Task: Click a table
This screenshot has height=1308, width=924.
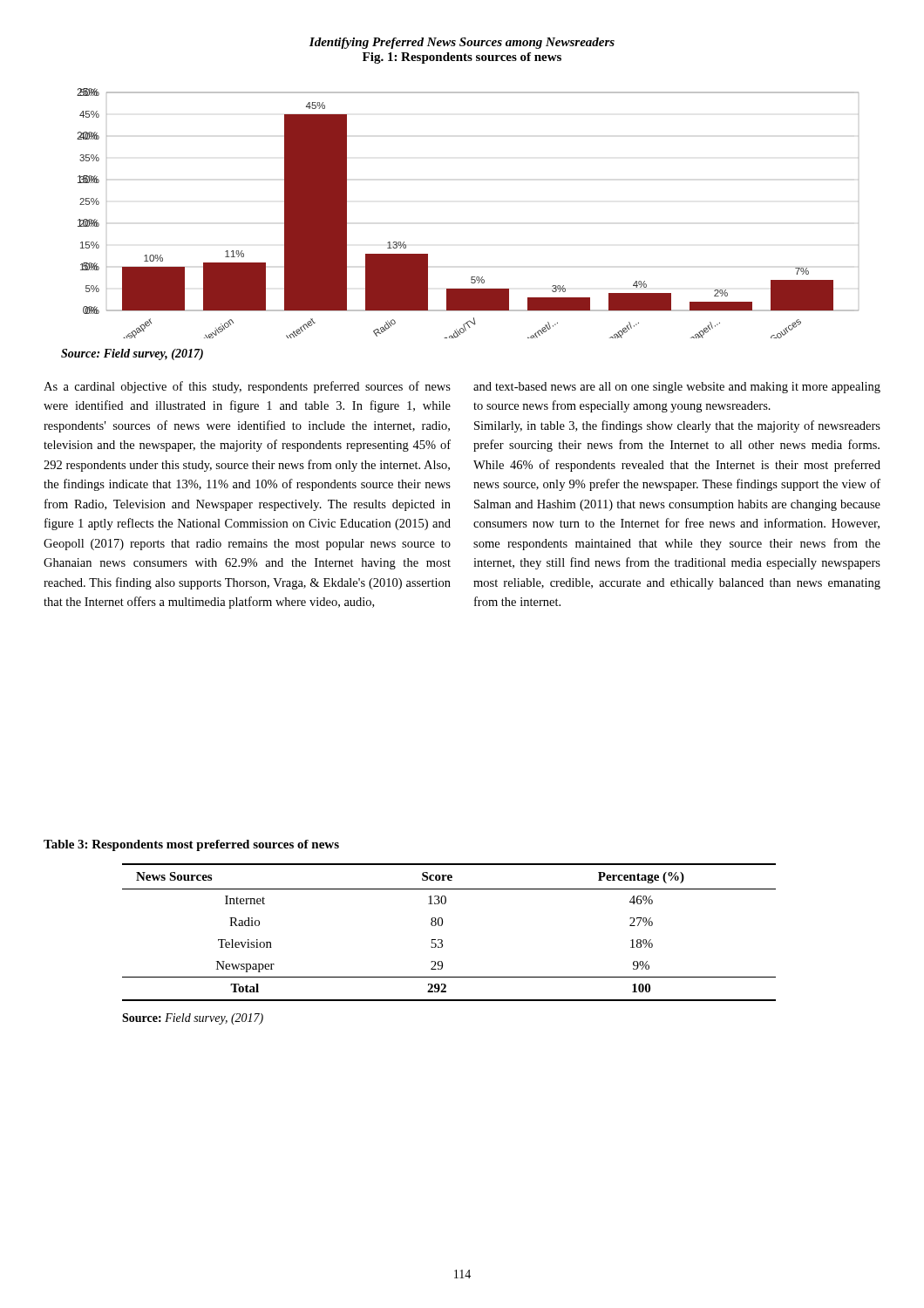Action: [x=449, y=932]
